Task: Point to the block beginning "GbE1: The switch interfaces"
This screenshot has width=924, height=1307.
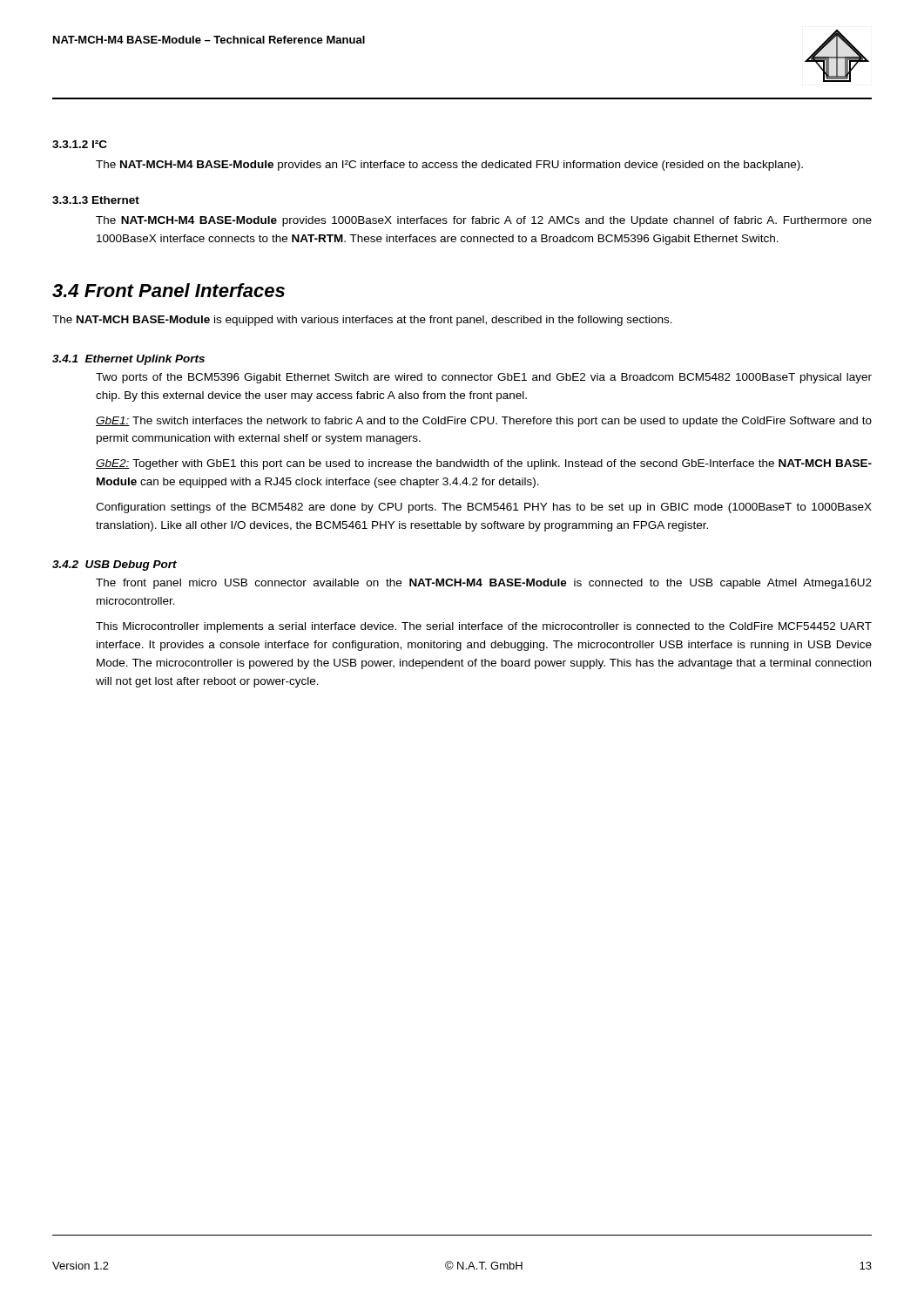Action: click(x=484, y=429)
